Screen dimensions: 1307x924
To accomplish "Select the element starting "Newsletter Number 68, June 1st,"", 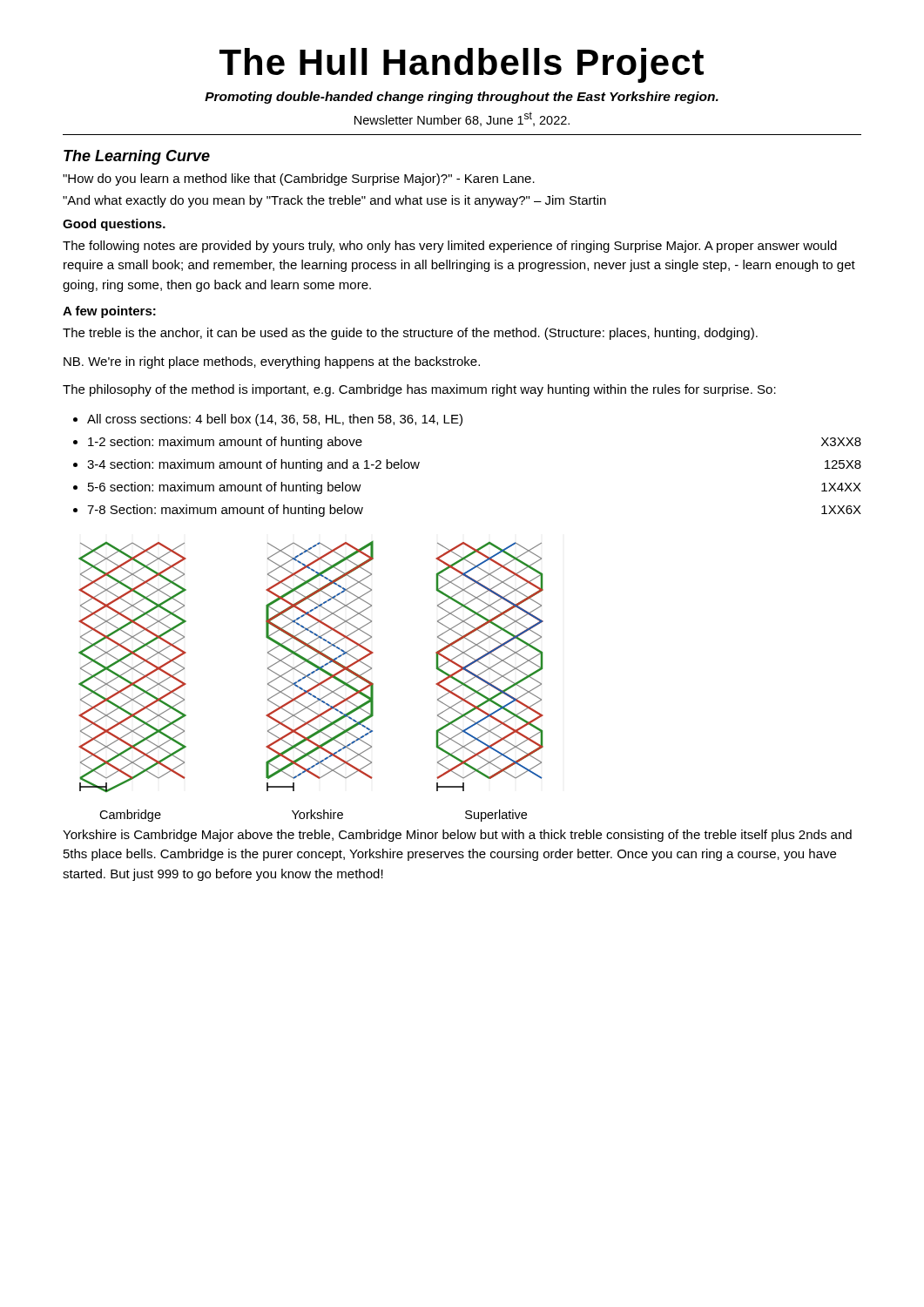I will tap(462, 118).
